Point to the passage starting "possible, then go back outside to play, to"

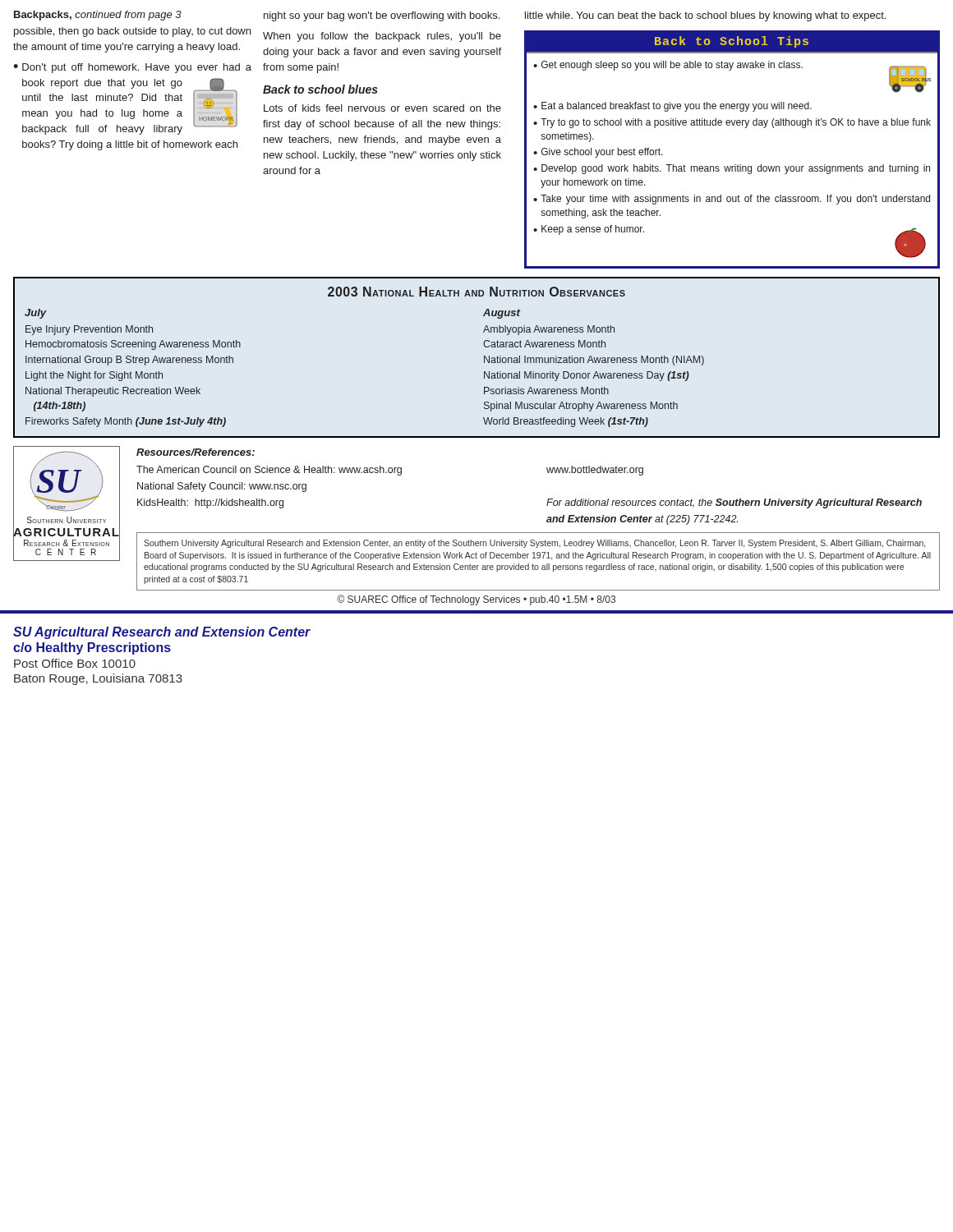[x=132, y=39]
